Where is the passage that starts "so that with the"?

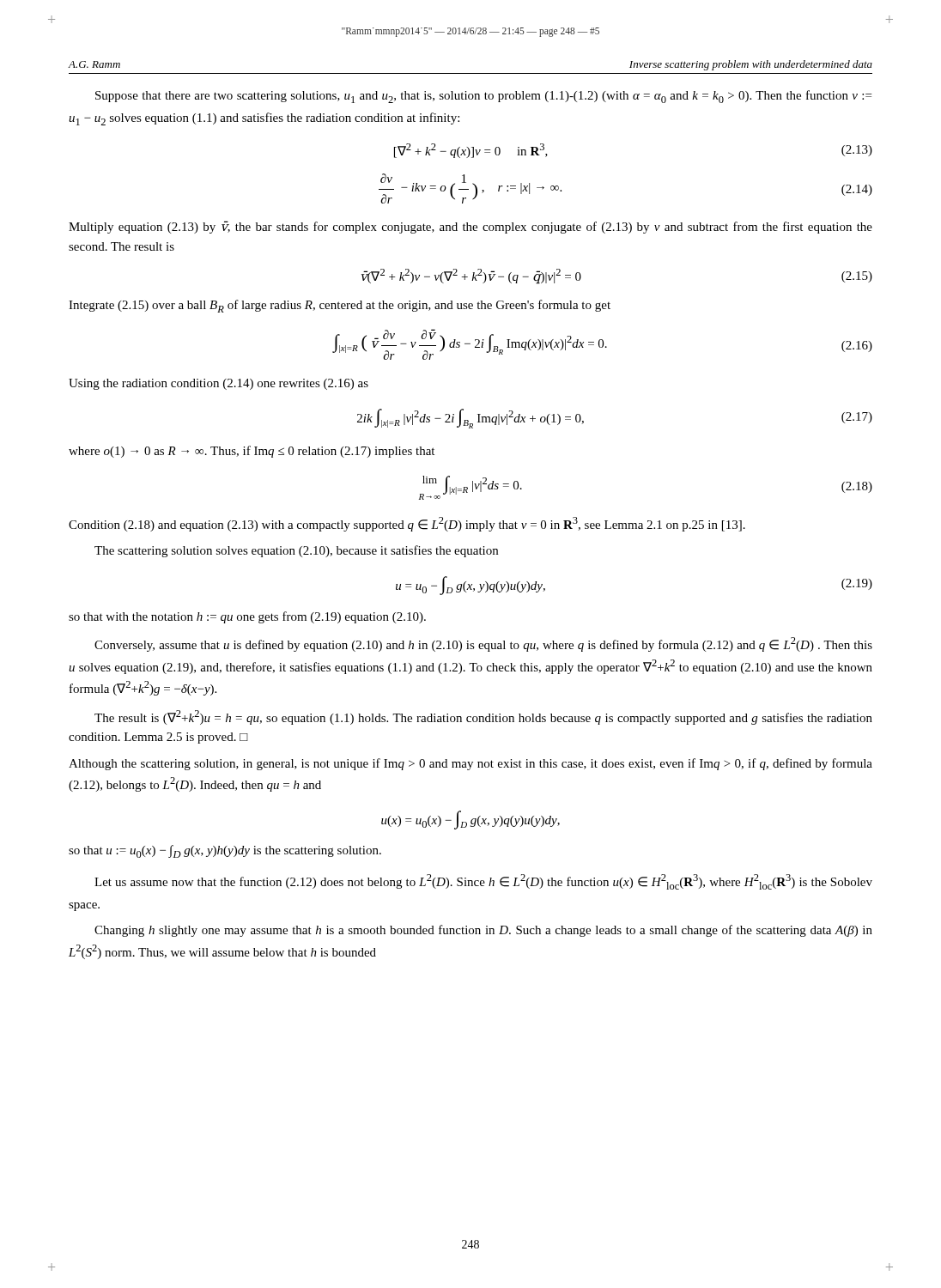(247, 617)
